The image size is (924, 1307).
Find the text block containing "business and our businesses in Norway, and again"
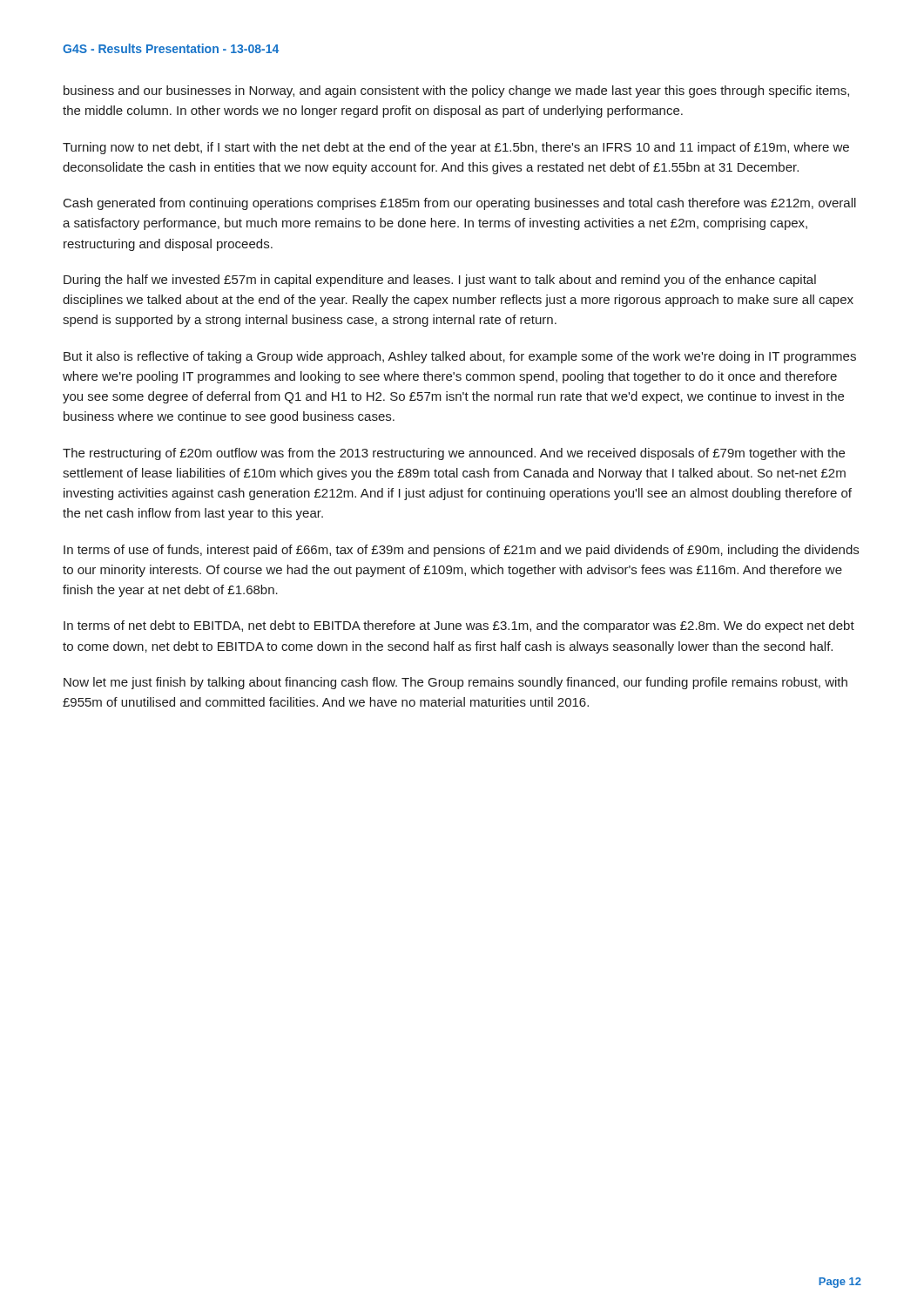coord(457,100)
